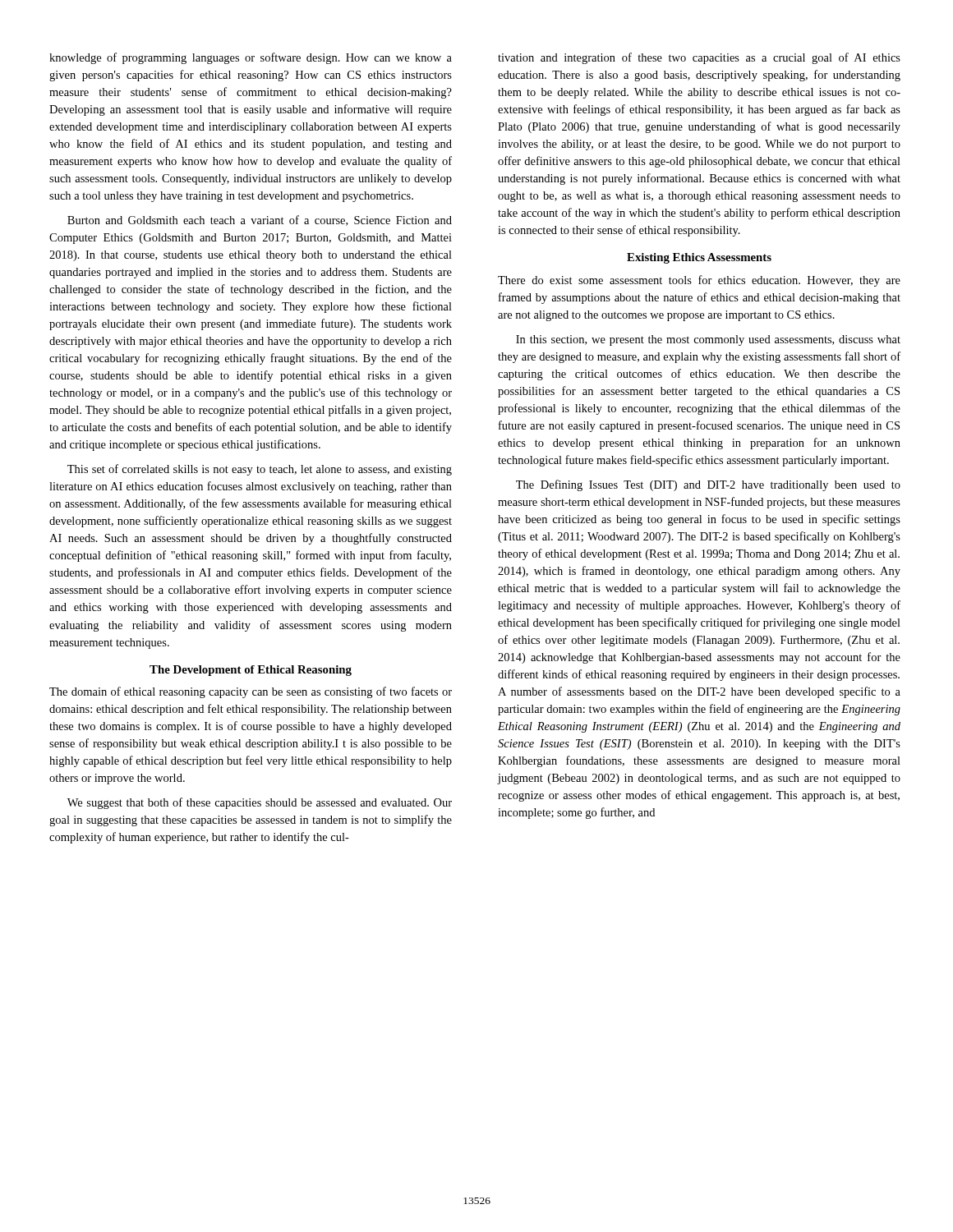Select the text block with the text "tivation and integration of"

699,144
